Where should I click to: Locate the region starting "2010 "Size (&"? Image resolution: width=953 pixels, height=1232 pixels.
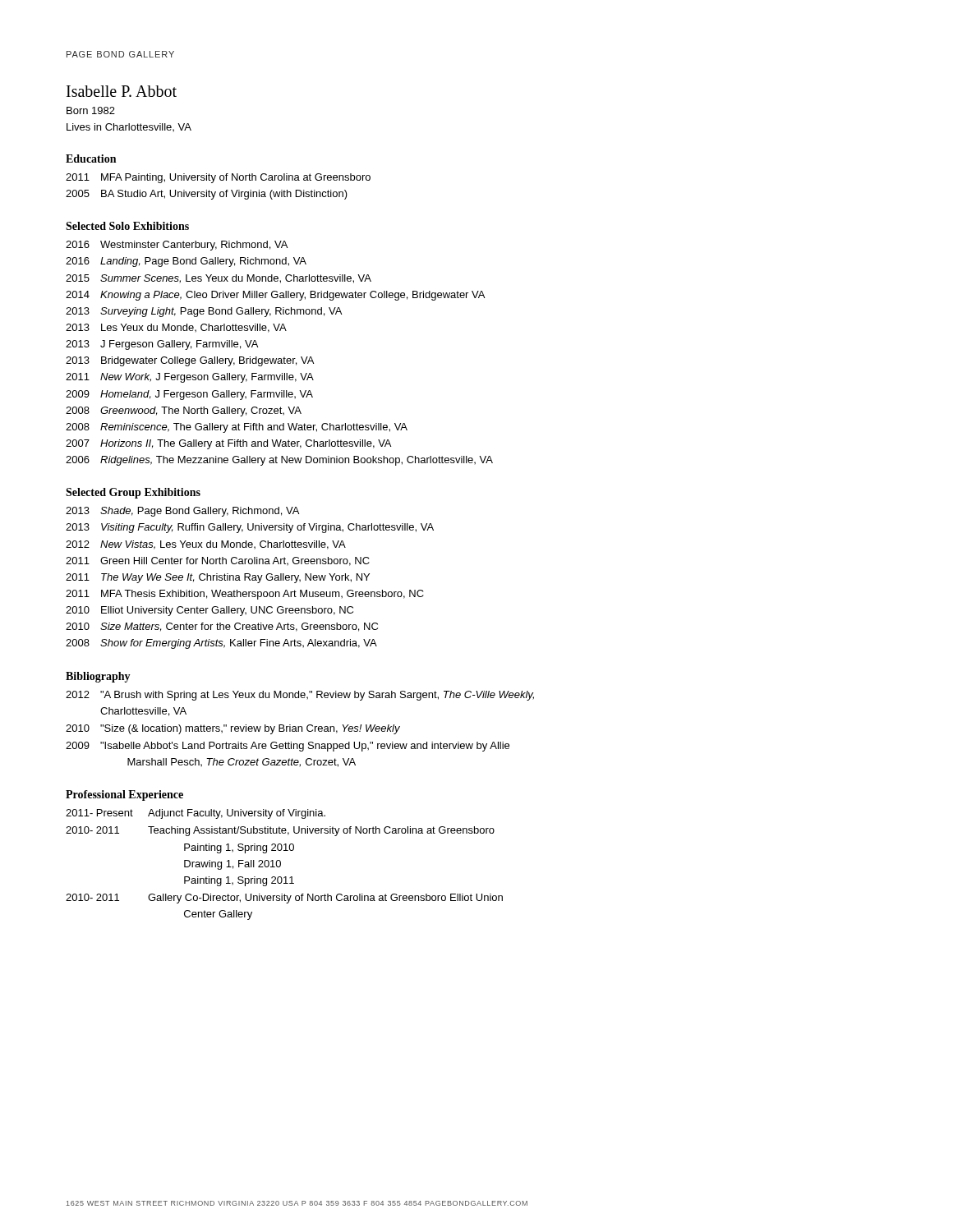point(233,729)
